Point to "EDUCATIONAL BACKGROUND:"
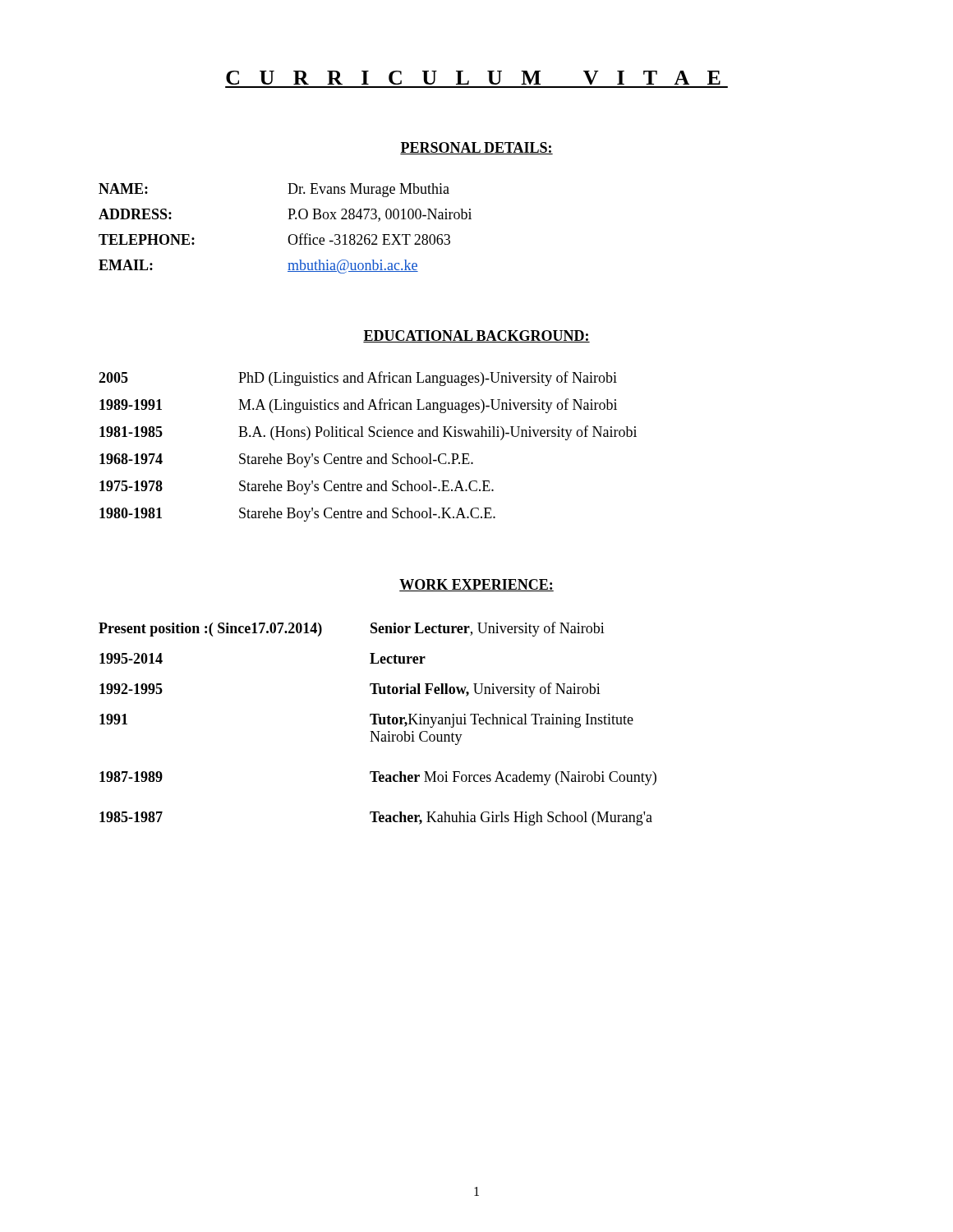953x1232 pixels. (476, 336)
